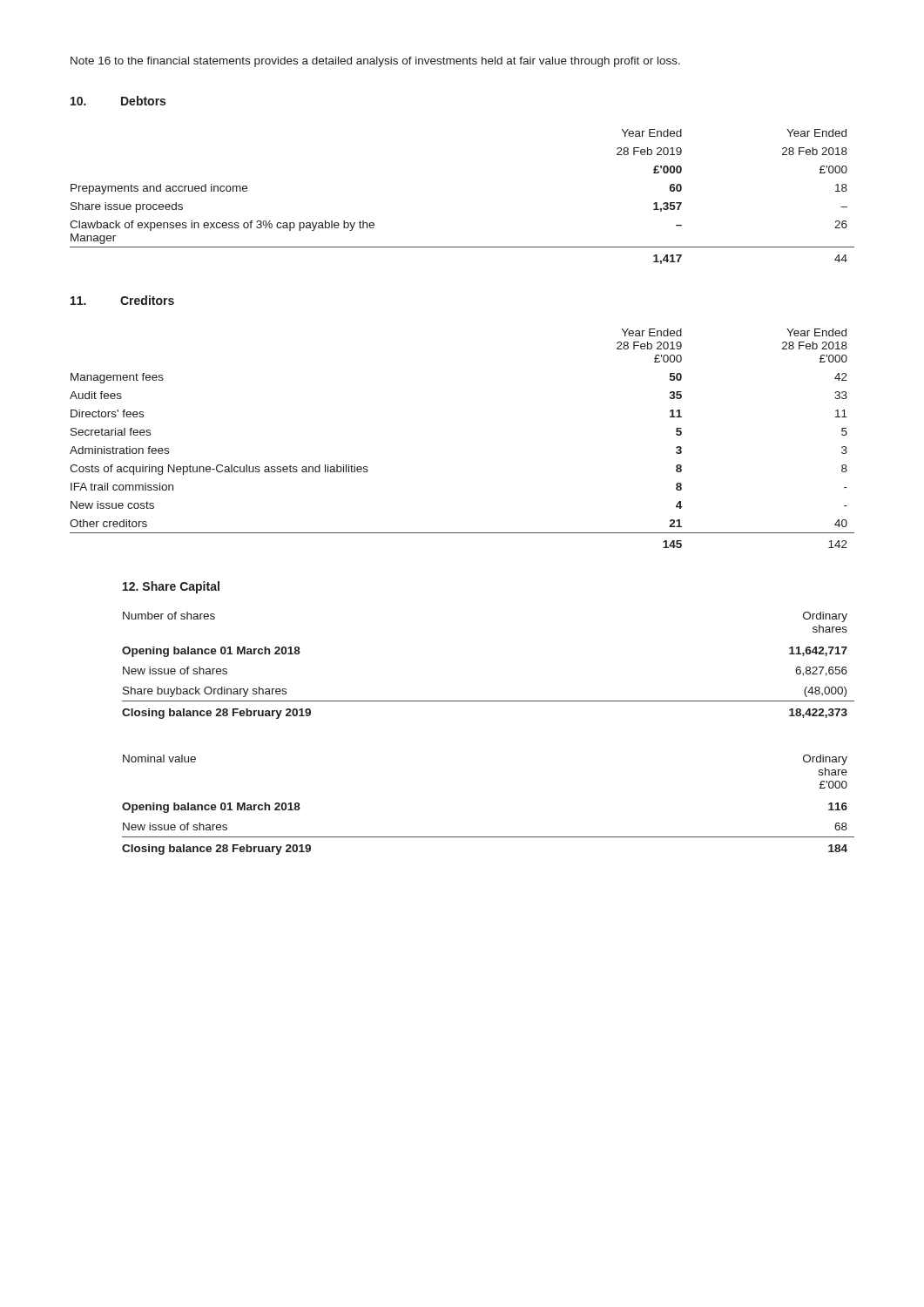Click on the table containing "Audit fees"
Screen dimensions: 1307x924
462,438
